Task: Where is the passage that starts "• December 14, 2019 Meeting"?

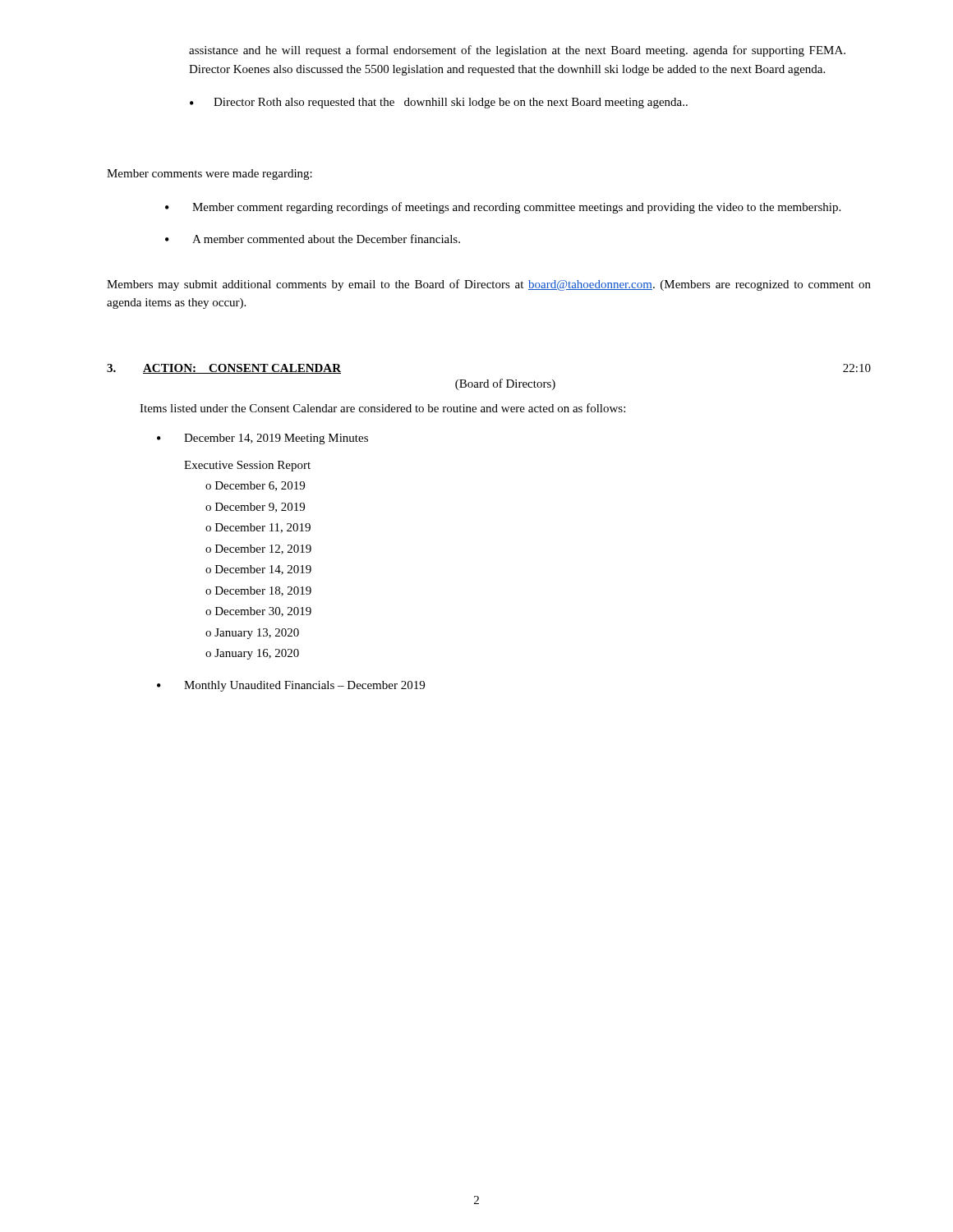Action: [x=262, y=439]
